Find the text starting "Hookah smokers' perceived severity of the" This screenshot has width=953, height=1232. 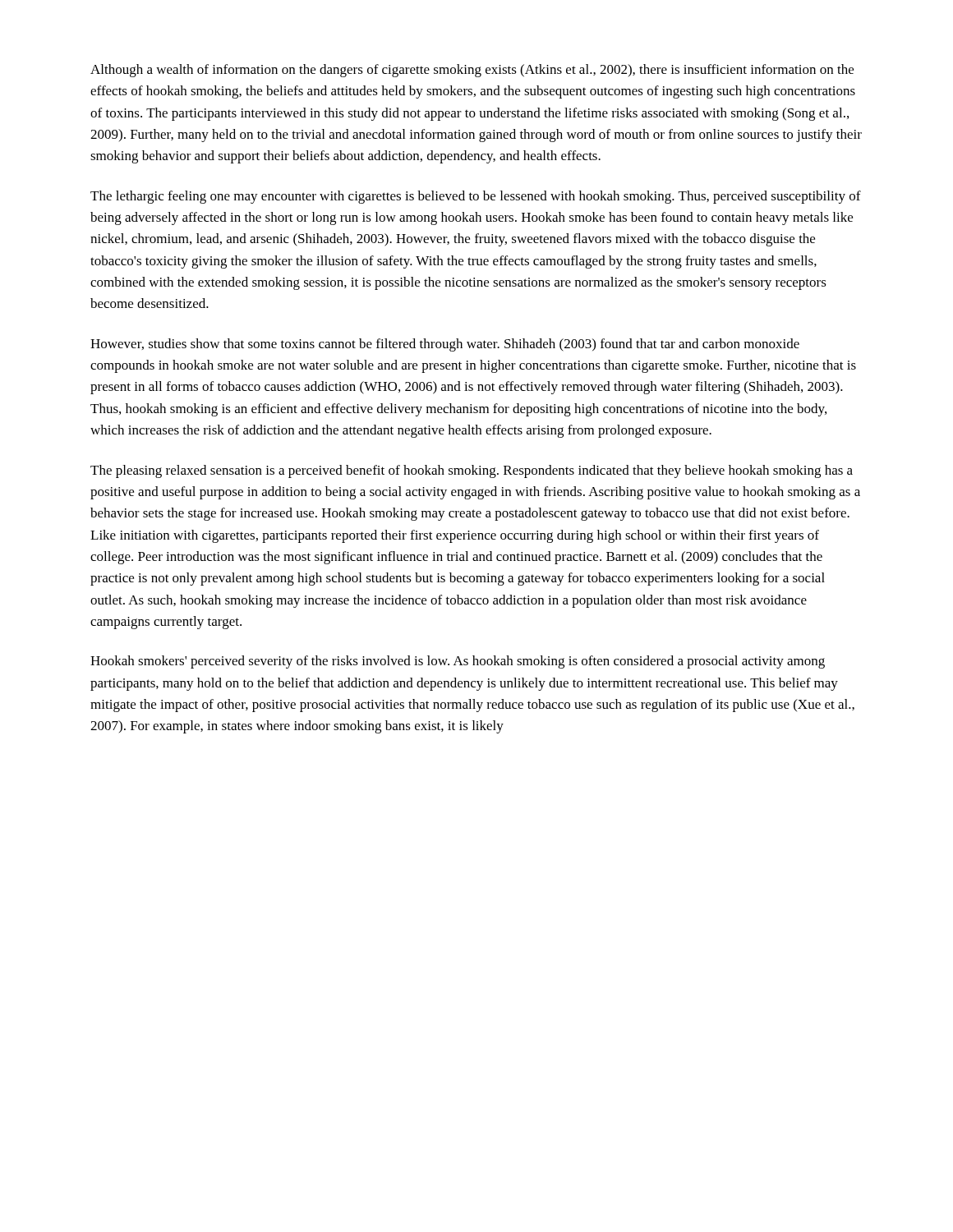(x=473, y=693)
